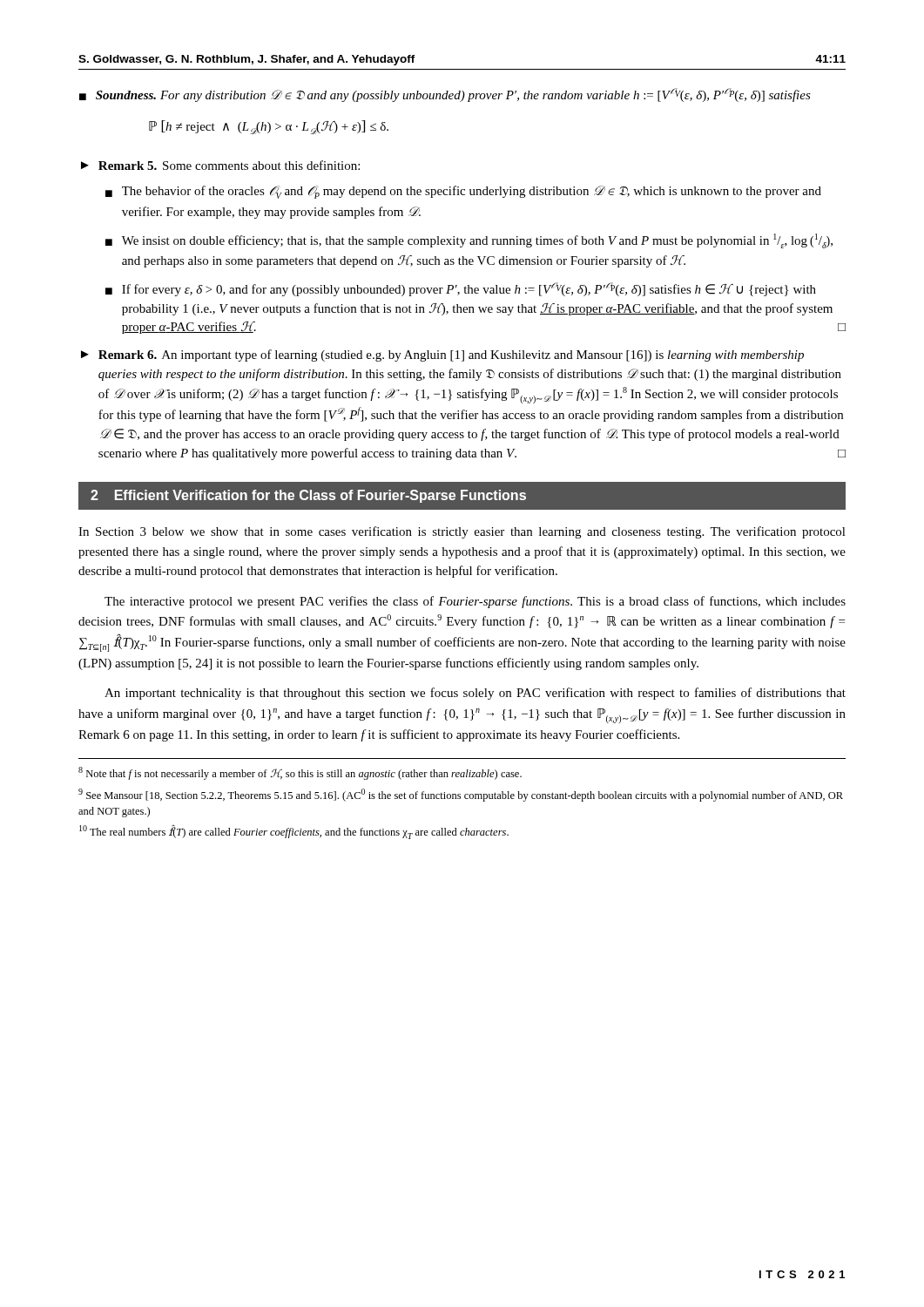Locate the block of text that opens with "9 See Mansour [18, Section 5.2.2,"

click(x=461, y=802)
